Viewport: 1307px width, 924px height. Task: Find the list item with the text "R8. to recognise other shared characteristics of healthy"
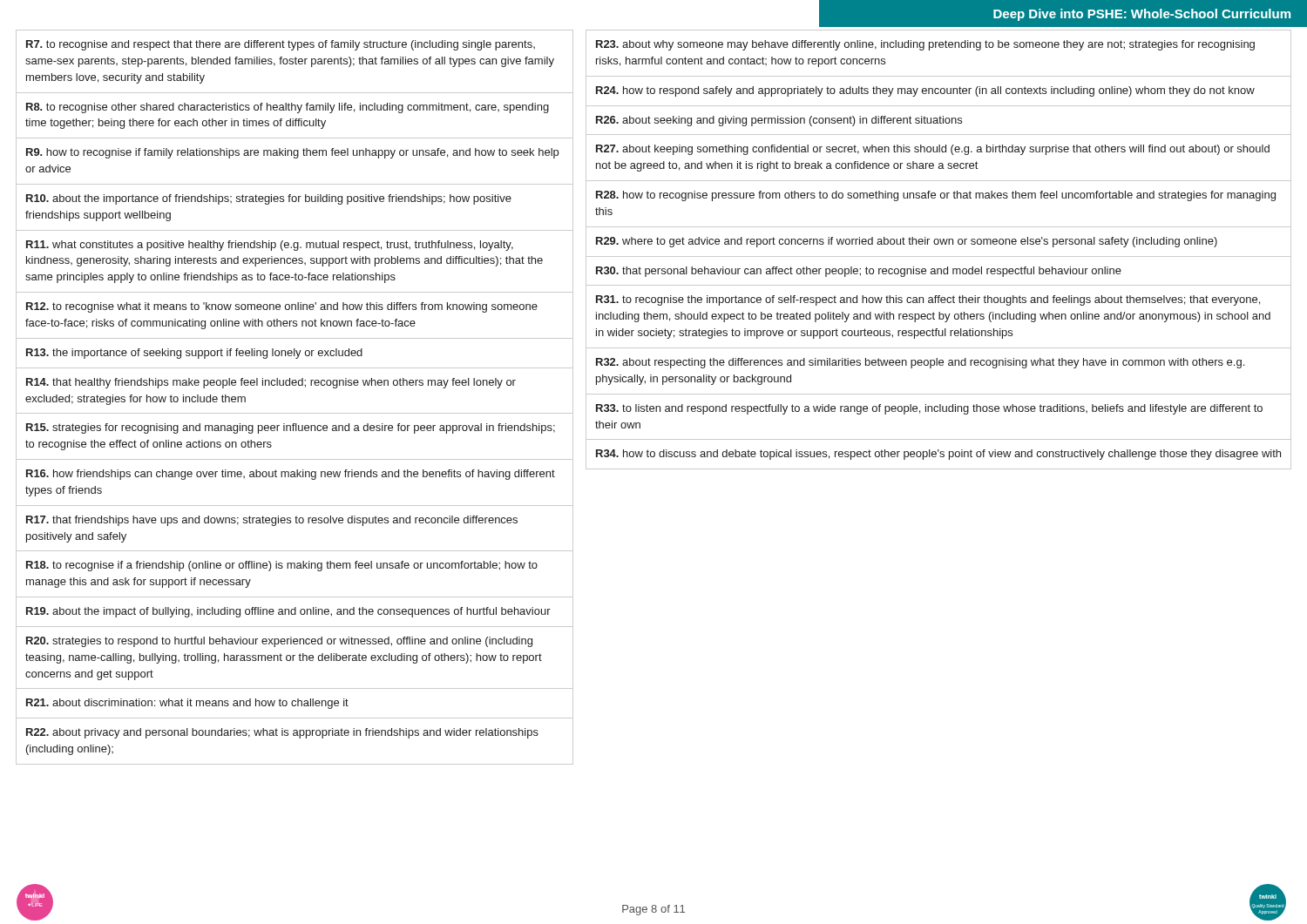(x=287, y=114)
